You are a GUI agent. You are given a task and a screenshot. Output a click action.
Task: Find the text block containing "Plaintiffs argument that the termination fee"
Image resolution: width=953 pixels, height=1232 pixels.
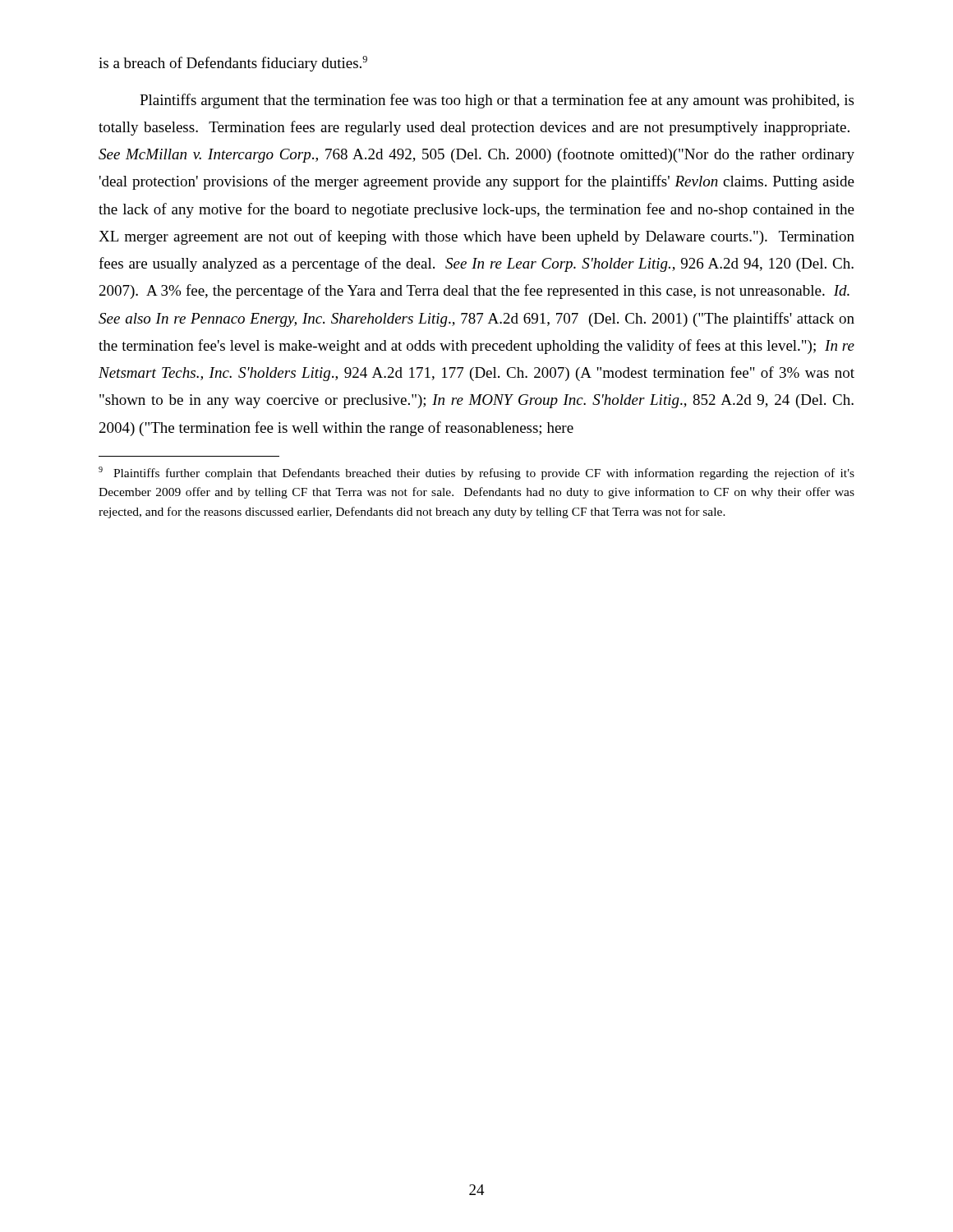476,263
